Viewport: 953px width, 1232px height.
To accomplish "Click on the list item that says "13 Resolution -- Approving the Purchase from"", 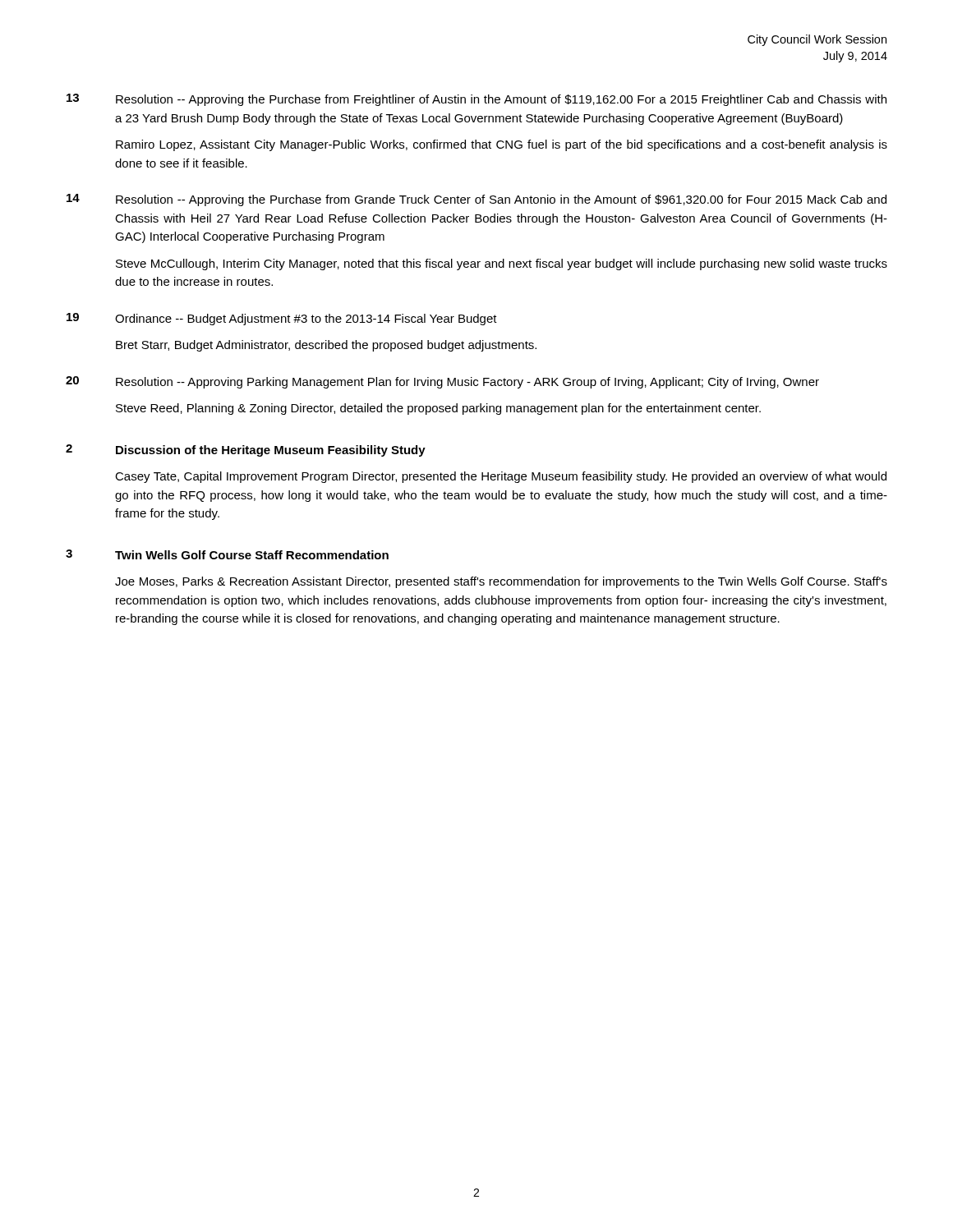I will (476, 109).
